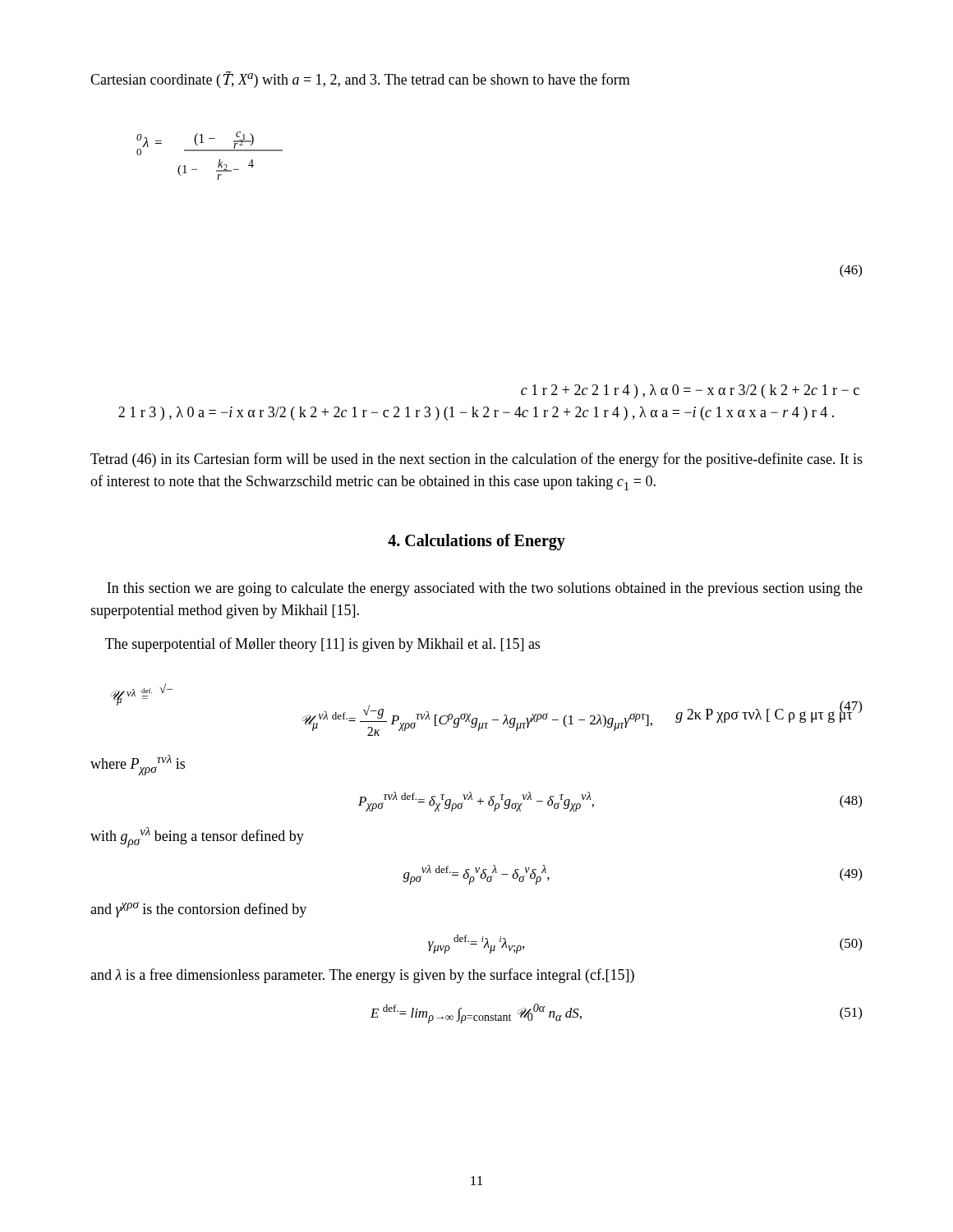This screenshot has width=953, height=1232.
Task: Point to "and γχρσ is the contorsion defined by"
Action: pyautogui.click(x=199, y=907)
